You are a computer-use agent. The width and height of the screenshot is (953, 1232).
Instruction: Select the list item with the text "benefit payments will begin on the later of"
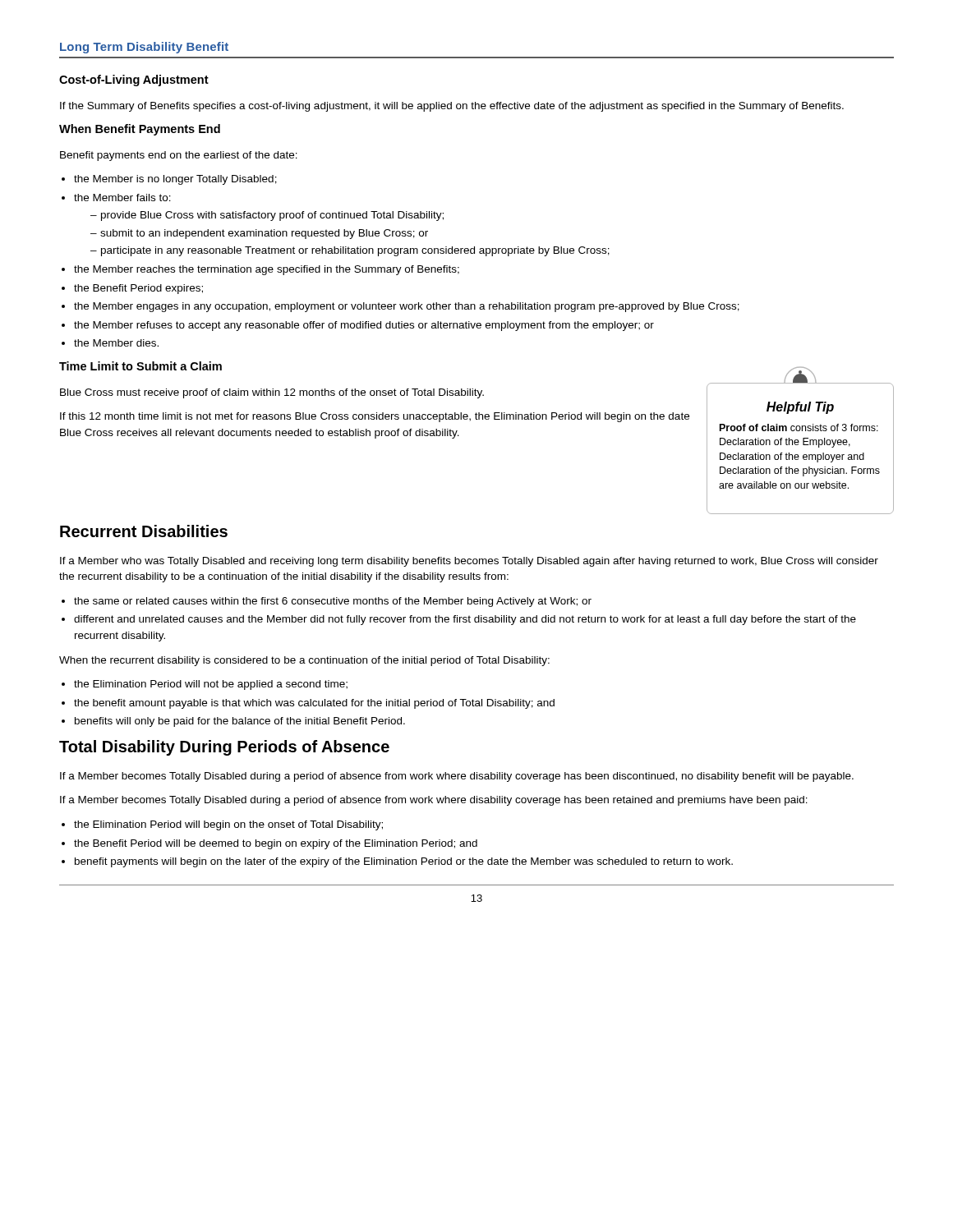484,861
